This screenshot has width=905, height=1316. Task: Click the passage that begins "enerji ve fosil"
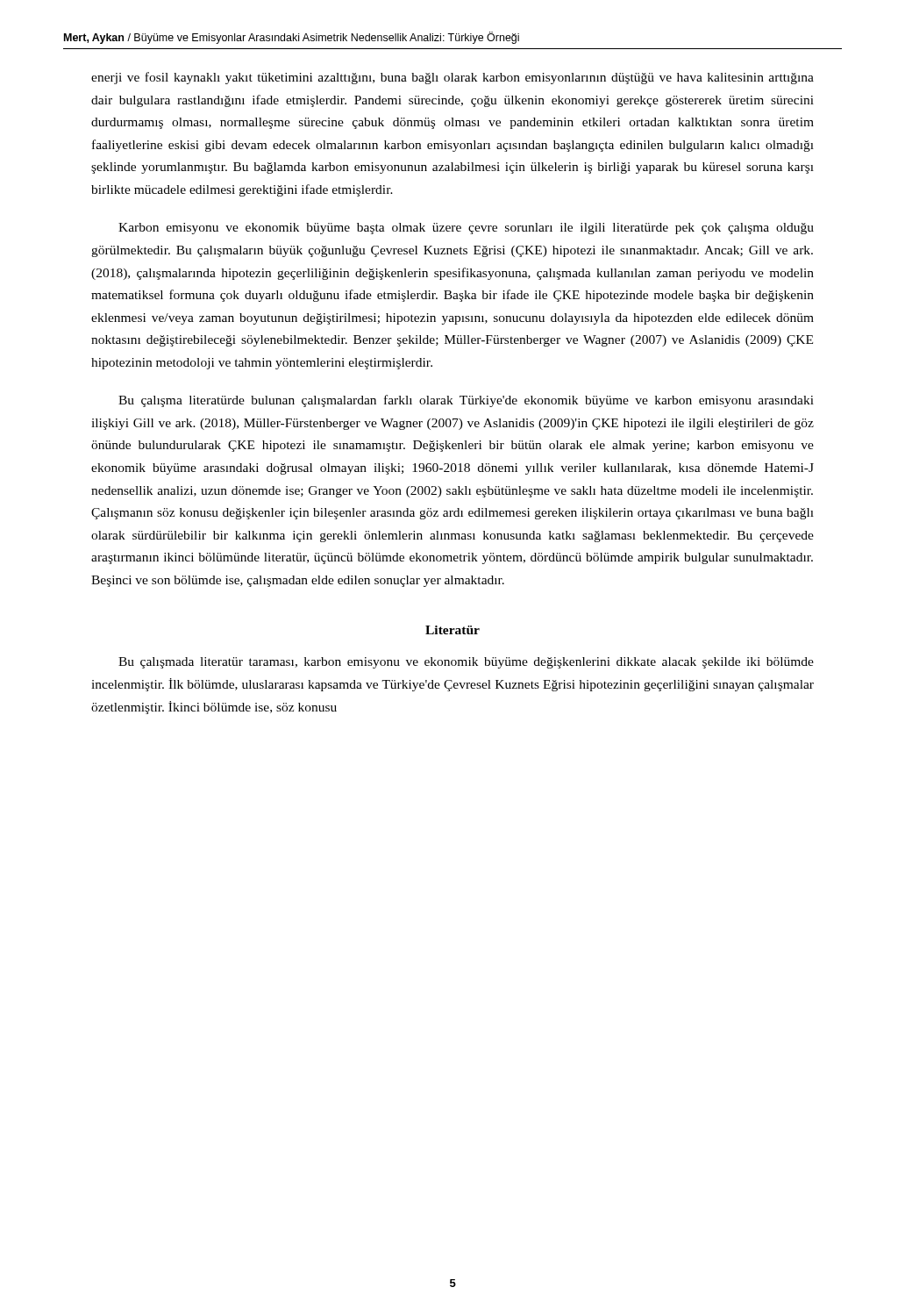[x=452, y=133]
